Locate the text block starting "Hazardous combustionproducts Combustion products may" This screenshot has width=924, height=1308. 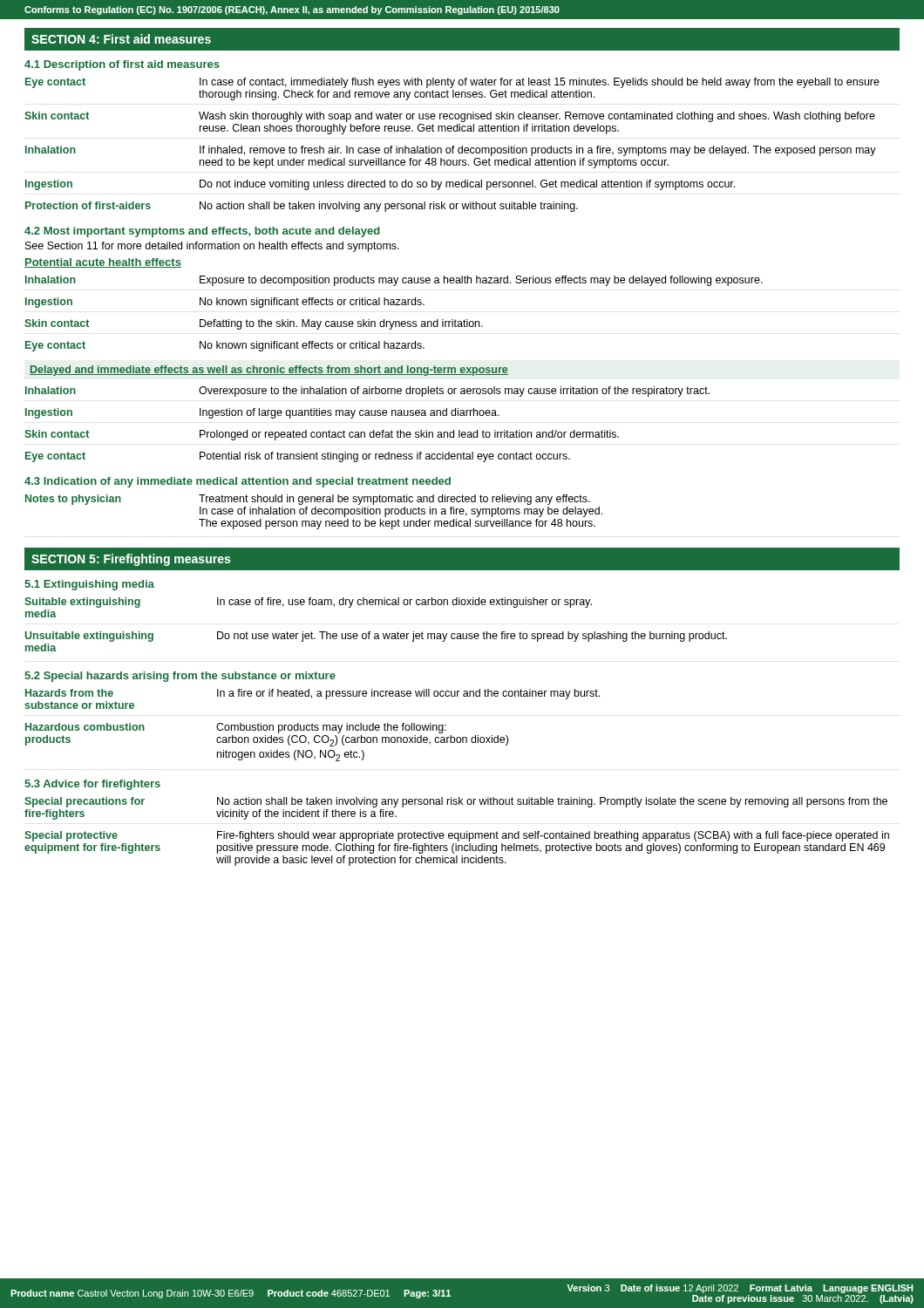[462, 745]
